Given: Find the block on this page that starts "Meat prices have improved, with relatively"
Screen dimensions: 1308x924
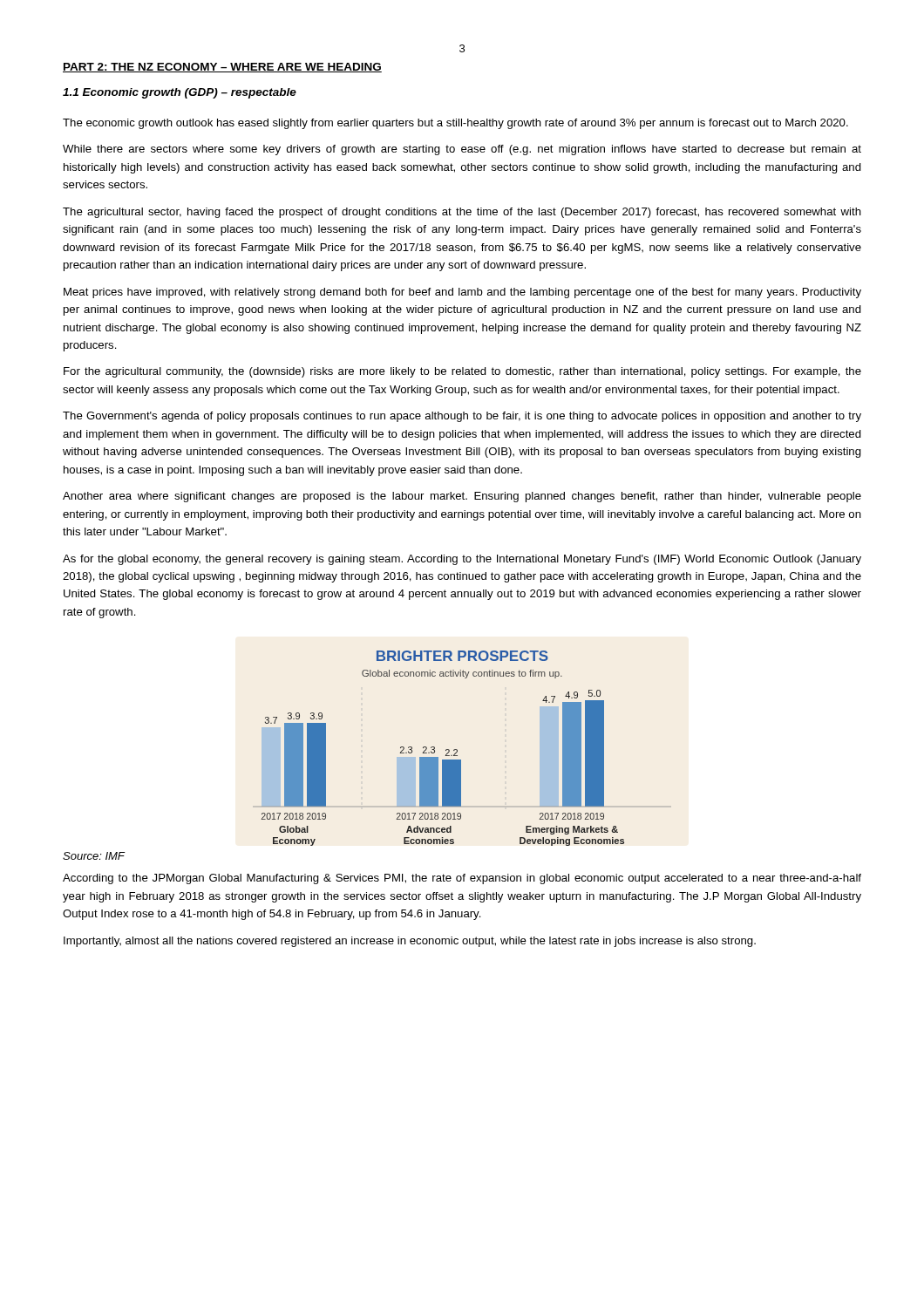Looking at the screenshot, I should [462, 318].
